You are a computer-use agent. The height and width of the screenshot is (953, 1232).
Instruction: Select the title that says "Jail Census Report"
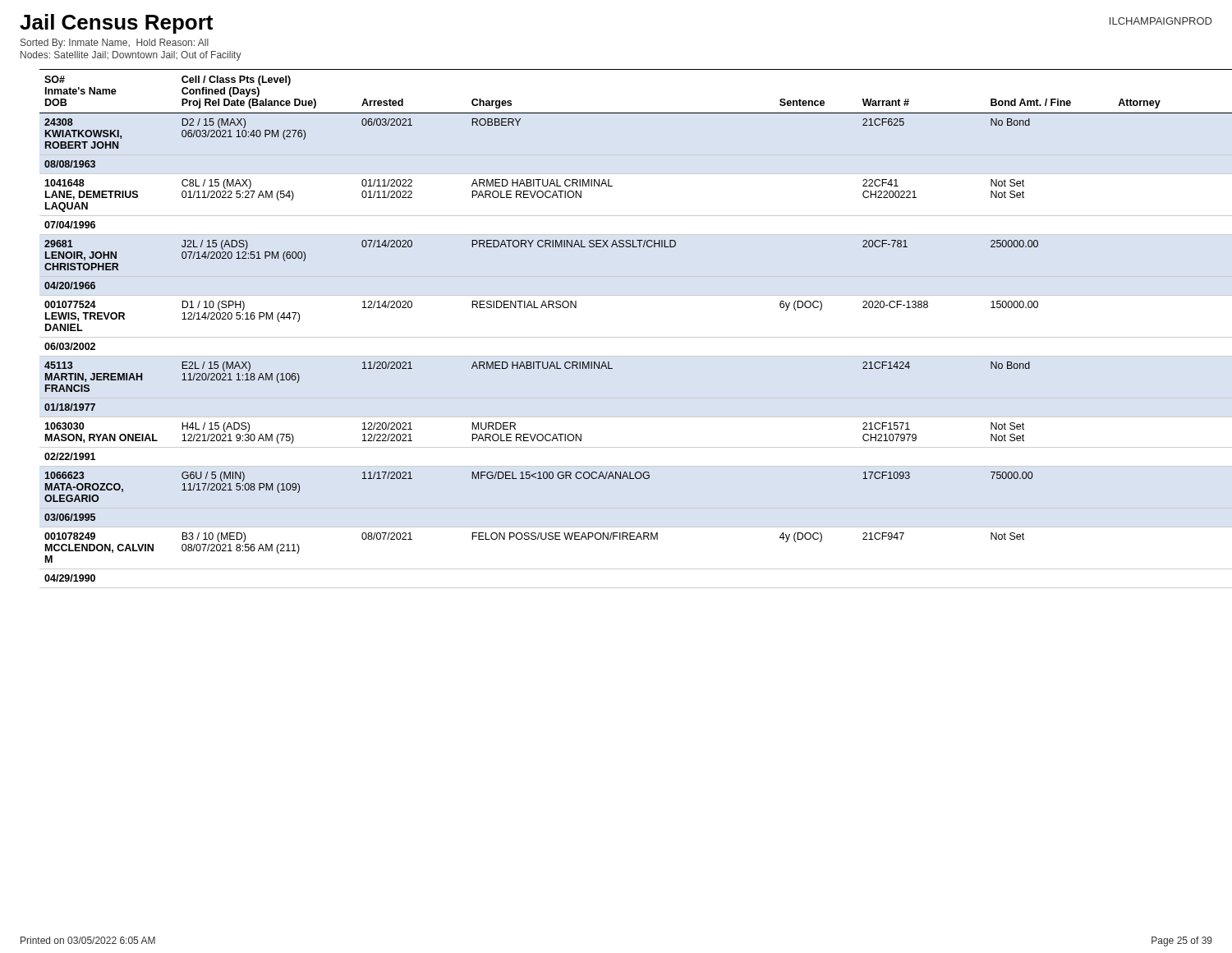tap(116, 22)
